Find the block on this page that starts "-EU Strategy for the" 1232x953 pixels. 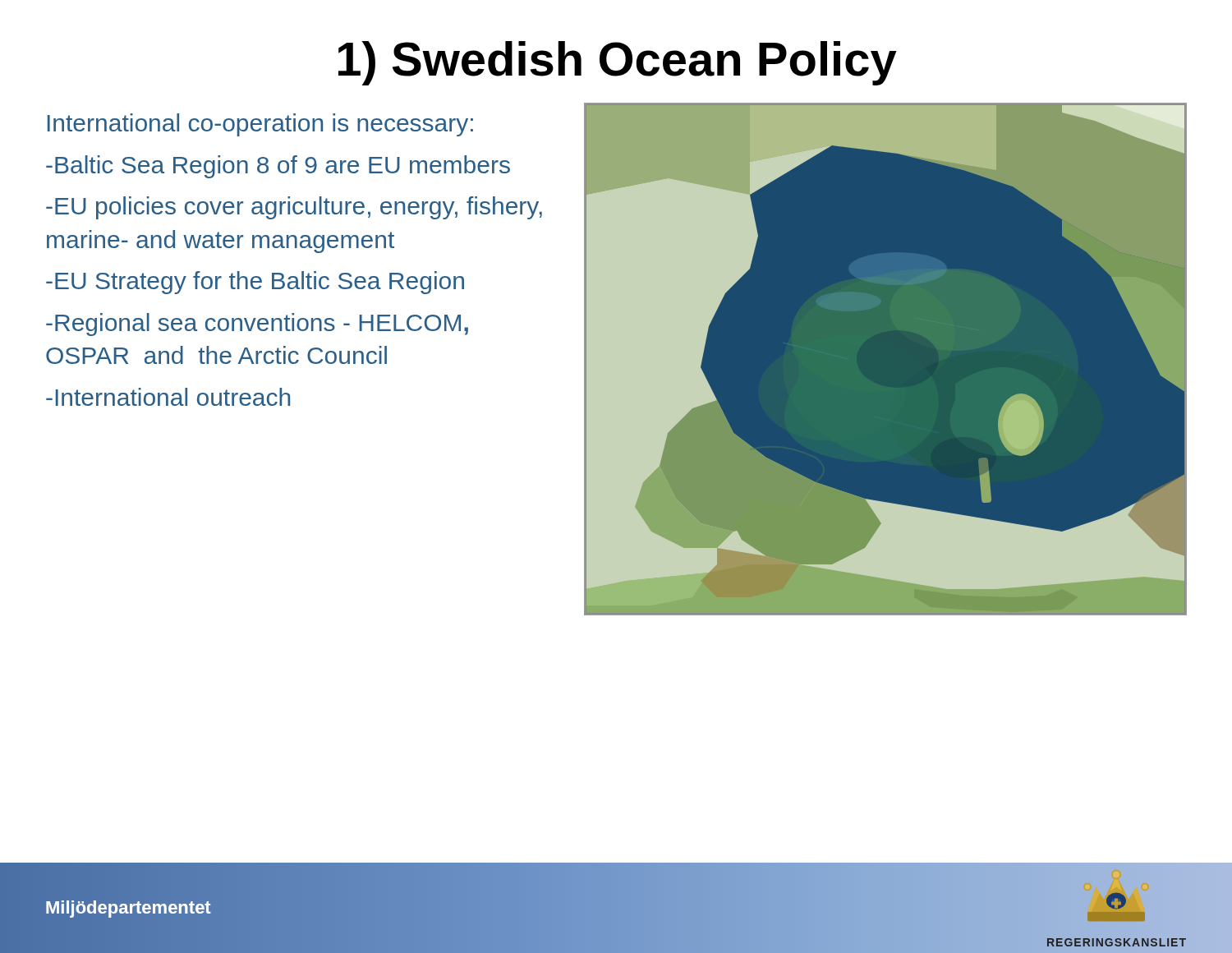(255, 281)
